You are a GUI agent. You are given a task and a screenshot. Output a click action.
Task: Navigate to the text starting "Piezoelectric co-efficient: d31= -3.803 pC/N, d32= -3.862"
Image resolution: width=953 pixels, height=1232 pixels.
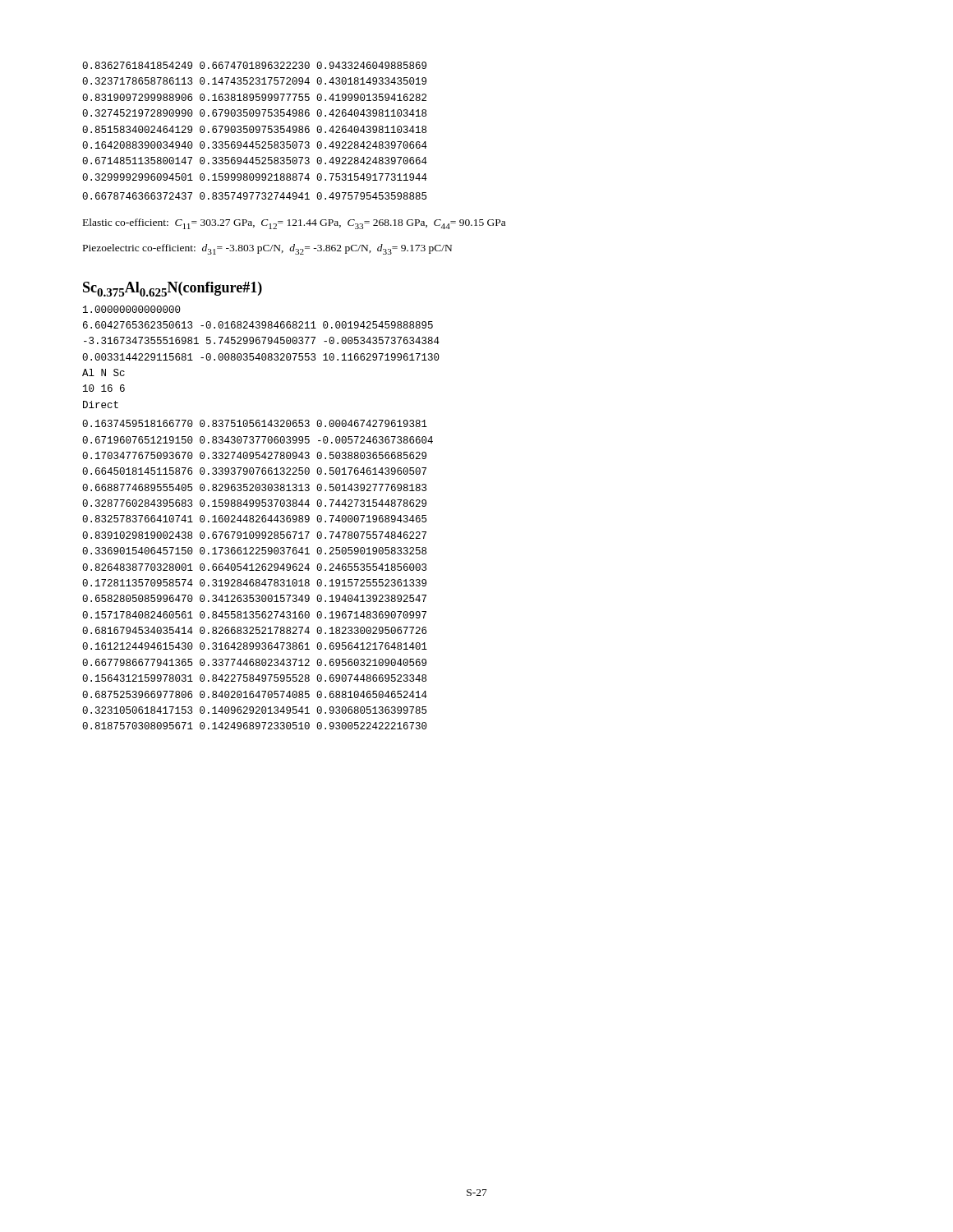pos(267,249)
